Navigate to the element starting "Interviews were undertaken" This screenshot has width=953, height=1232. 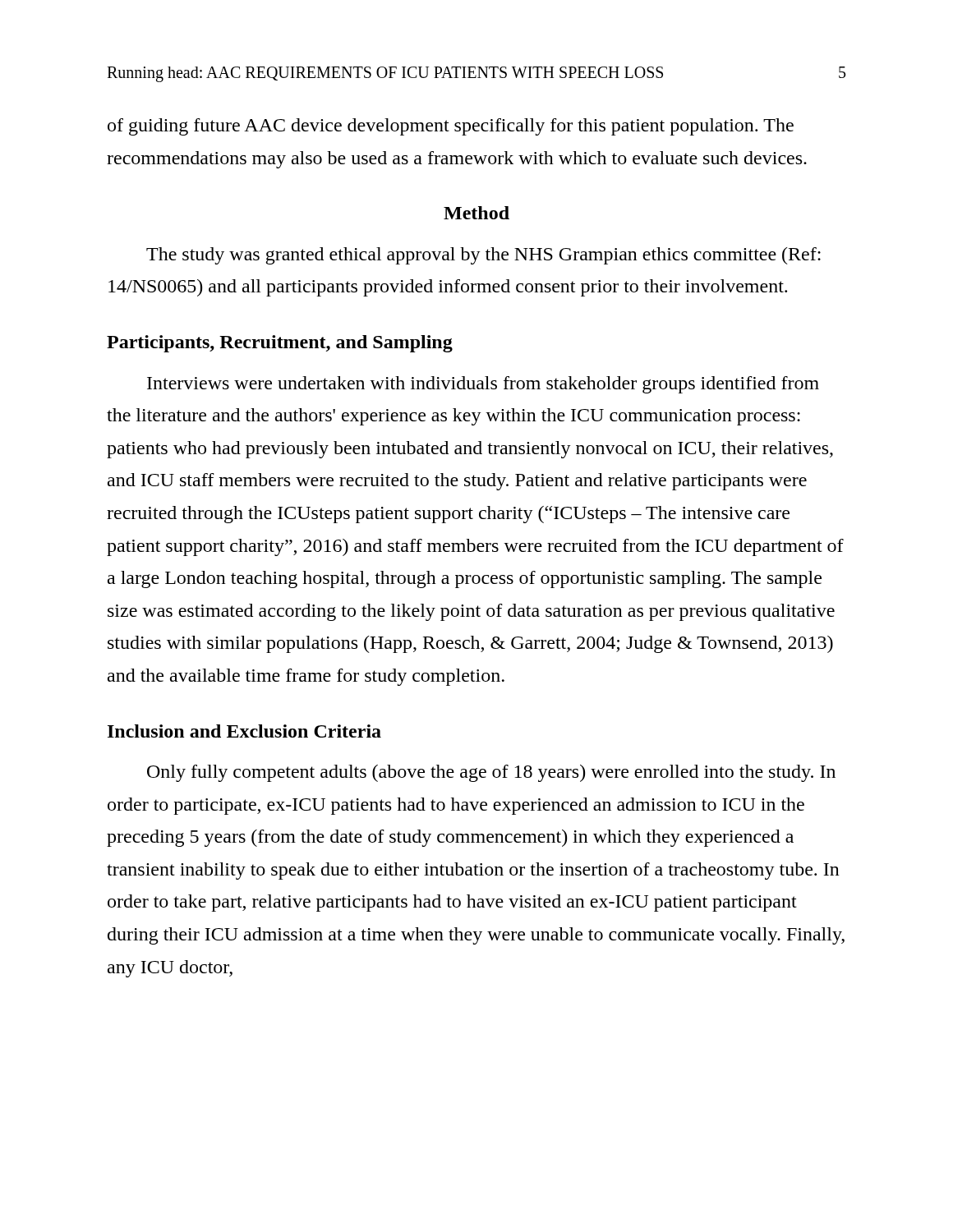click(x=476, y=529)
